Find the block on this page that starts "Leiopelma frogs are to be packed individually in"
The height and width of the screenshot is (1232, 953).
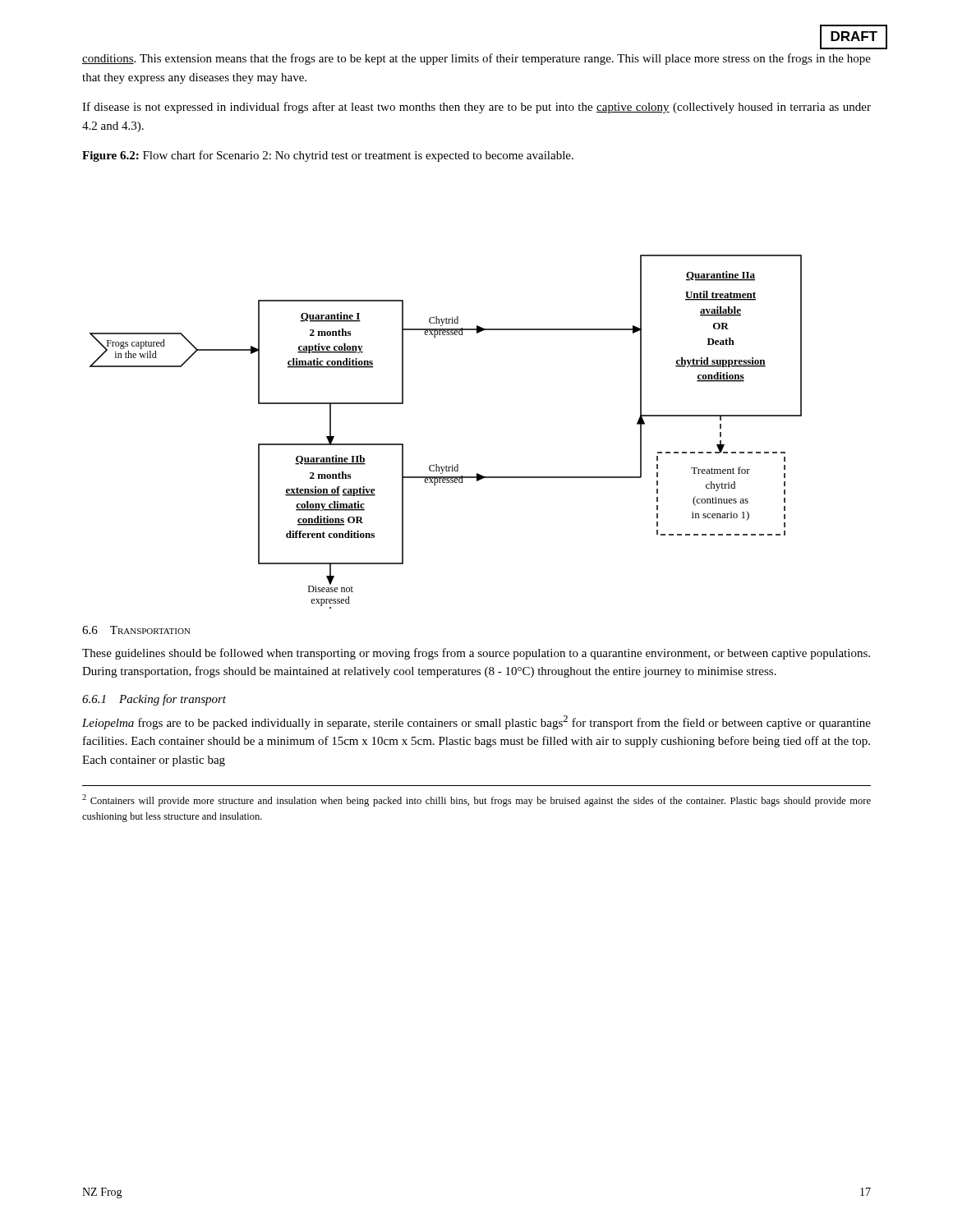point(476,739)
